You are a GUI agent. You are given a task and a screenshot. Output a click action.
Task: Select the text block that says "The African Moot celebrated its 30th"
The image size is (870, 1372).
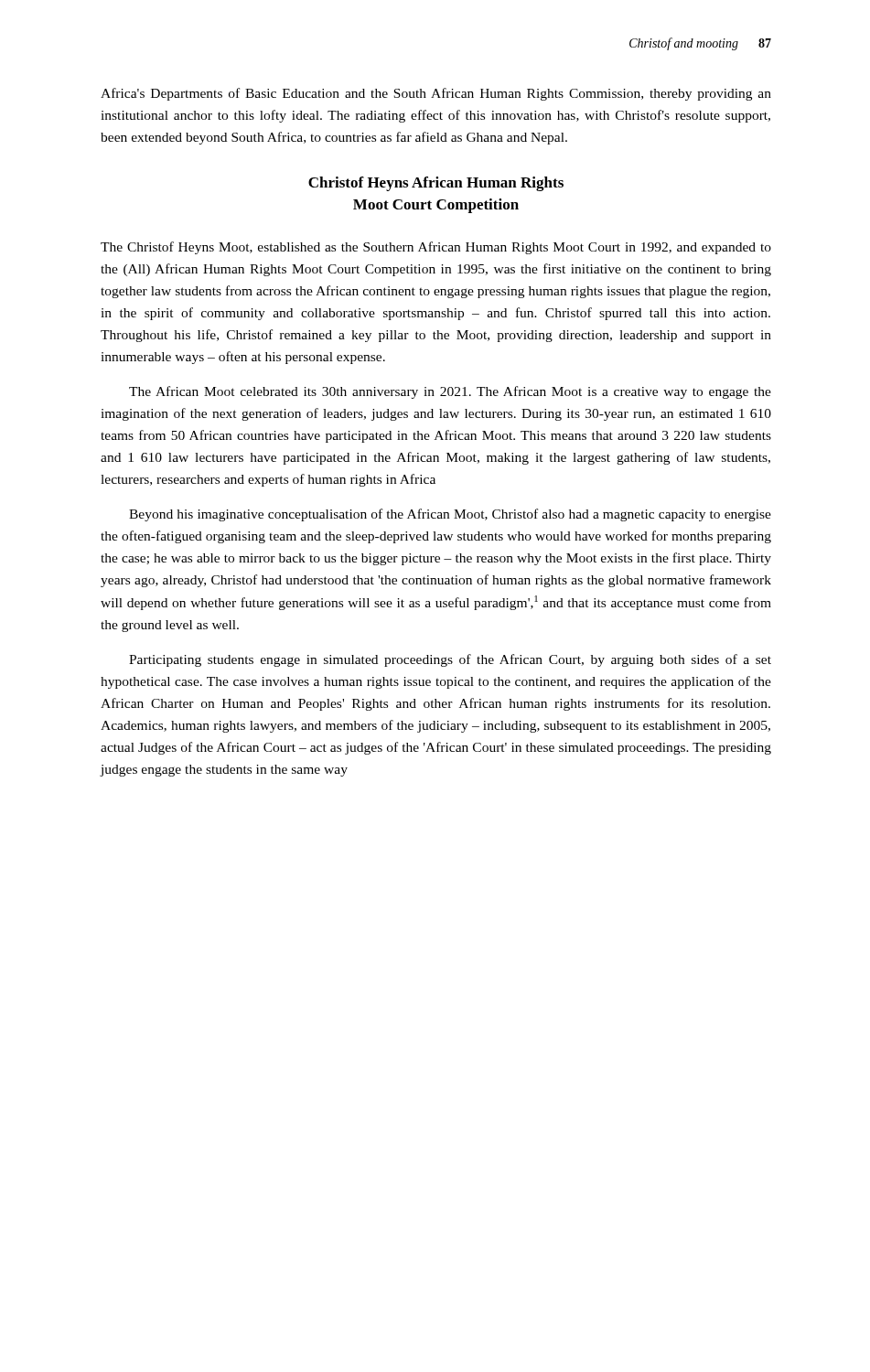coord(436,435)
